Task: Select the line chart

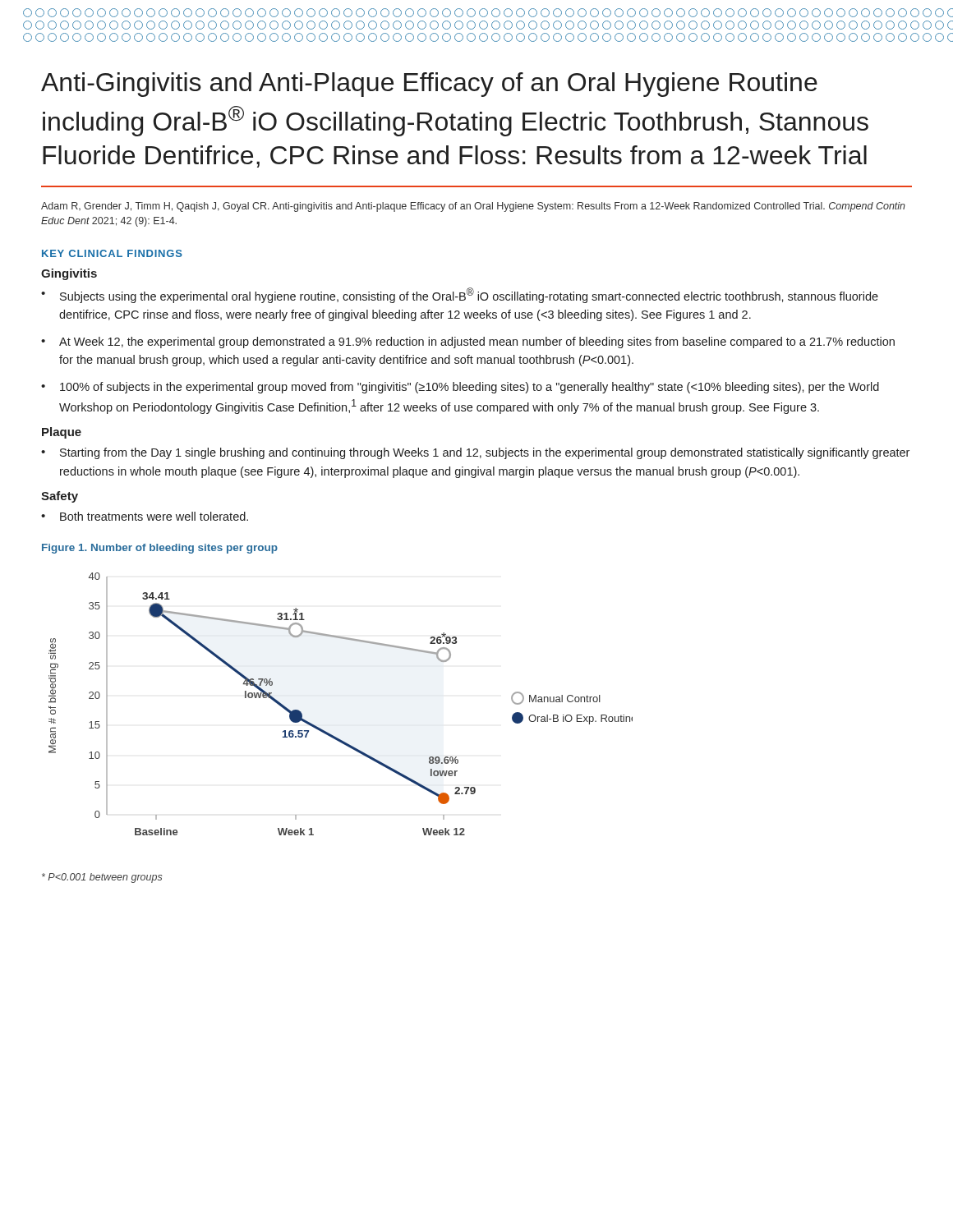Action: click(x=476, y=713)
